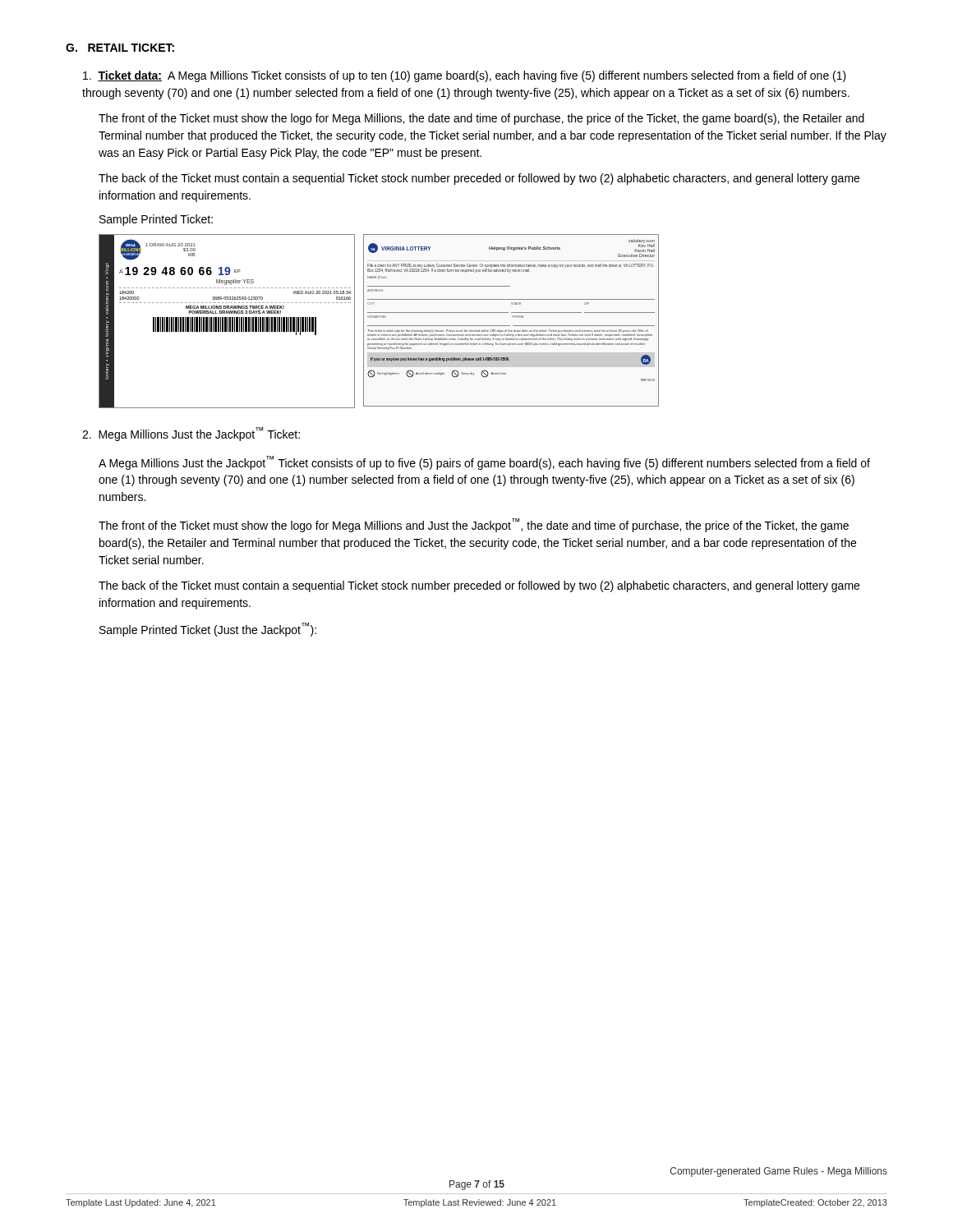Select the text block starting "A Mega Millions Just"

(x=484, y=478)
